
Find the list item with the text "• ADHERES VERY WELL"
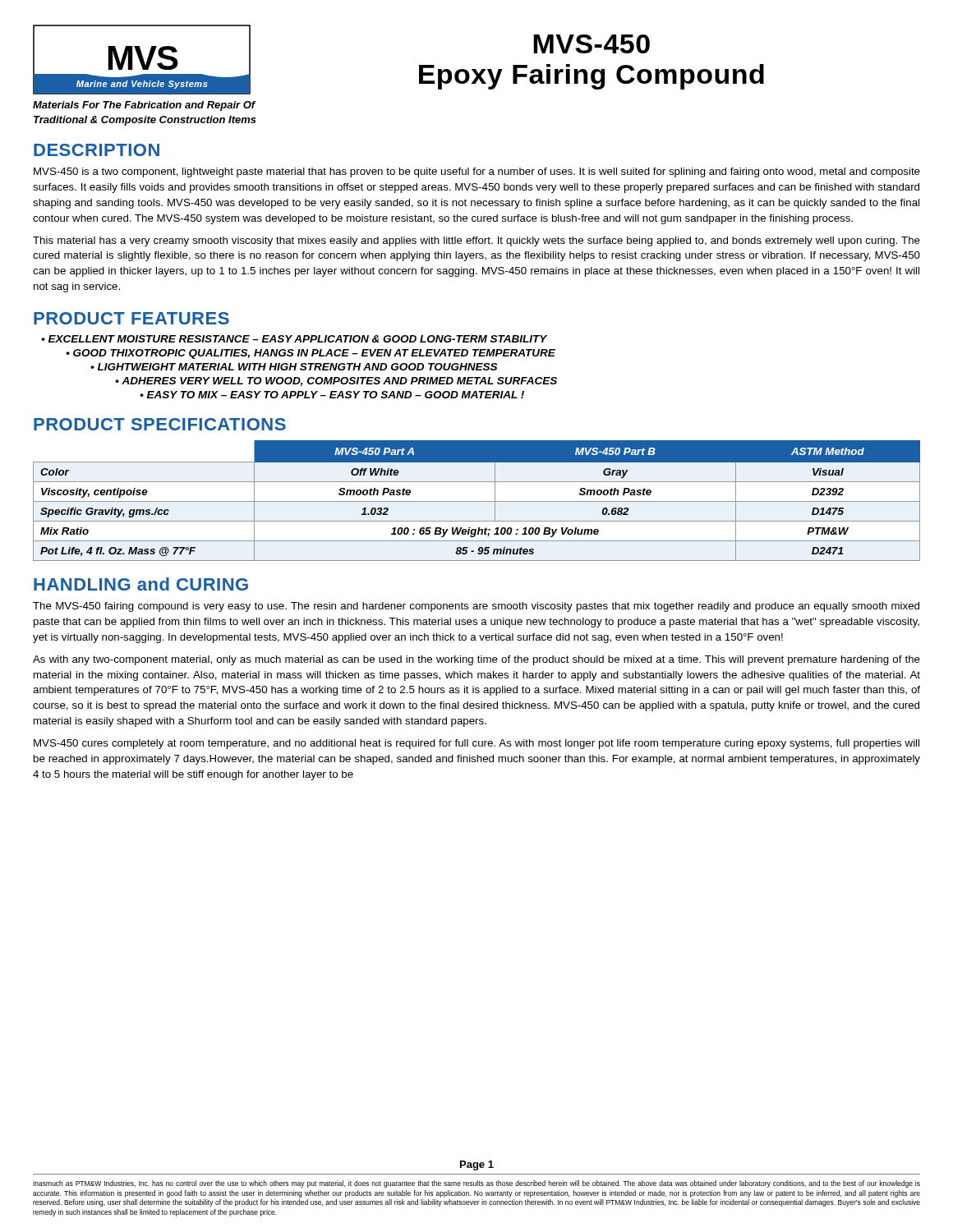(x=336, y=381)
